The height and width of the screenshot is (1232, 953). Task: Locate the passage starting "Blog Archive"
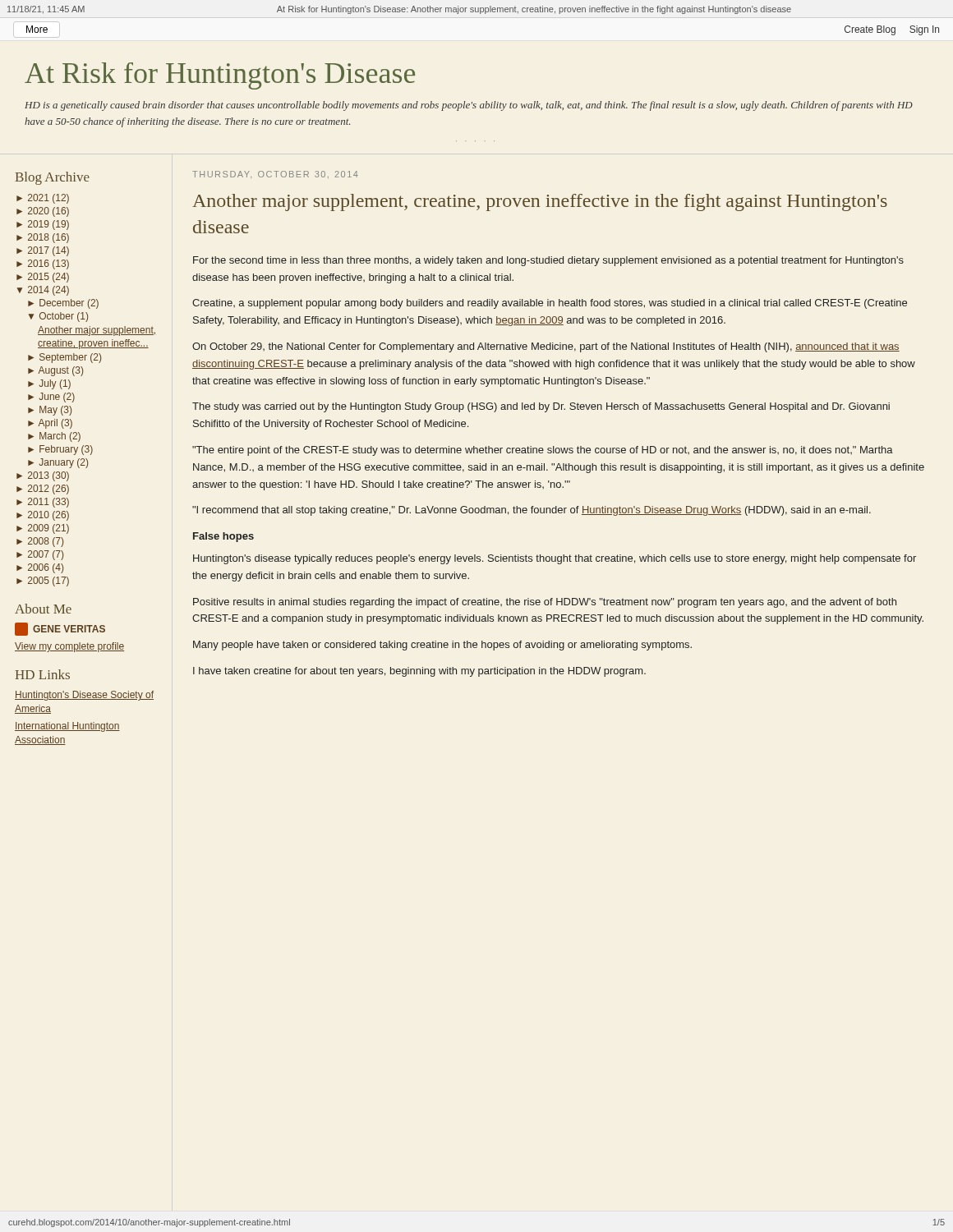pyautogui.click(x=52, y=177)
